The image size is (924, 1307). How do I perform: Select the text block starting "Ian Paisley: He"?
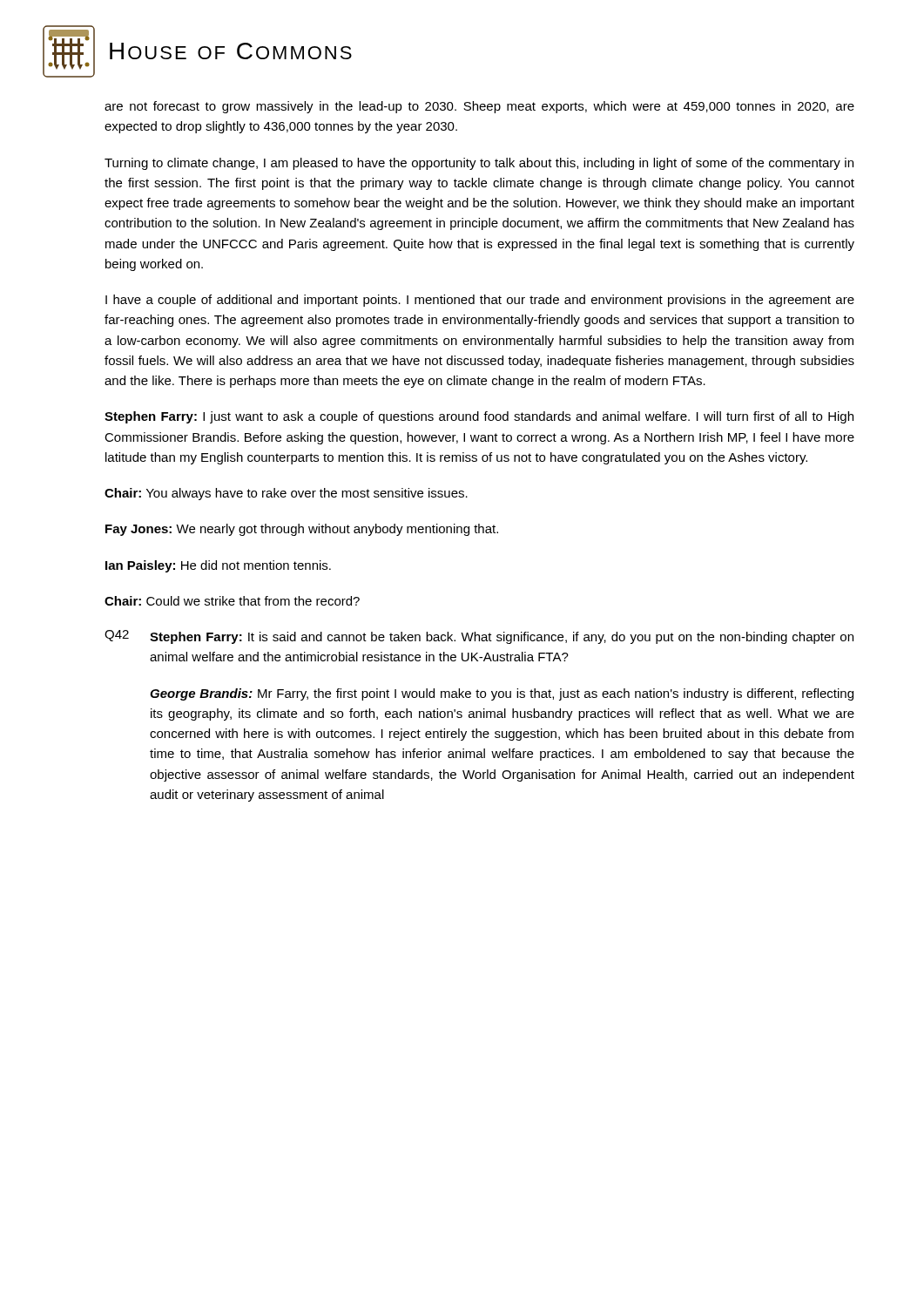pos(218,565)
